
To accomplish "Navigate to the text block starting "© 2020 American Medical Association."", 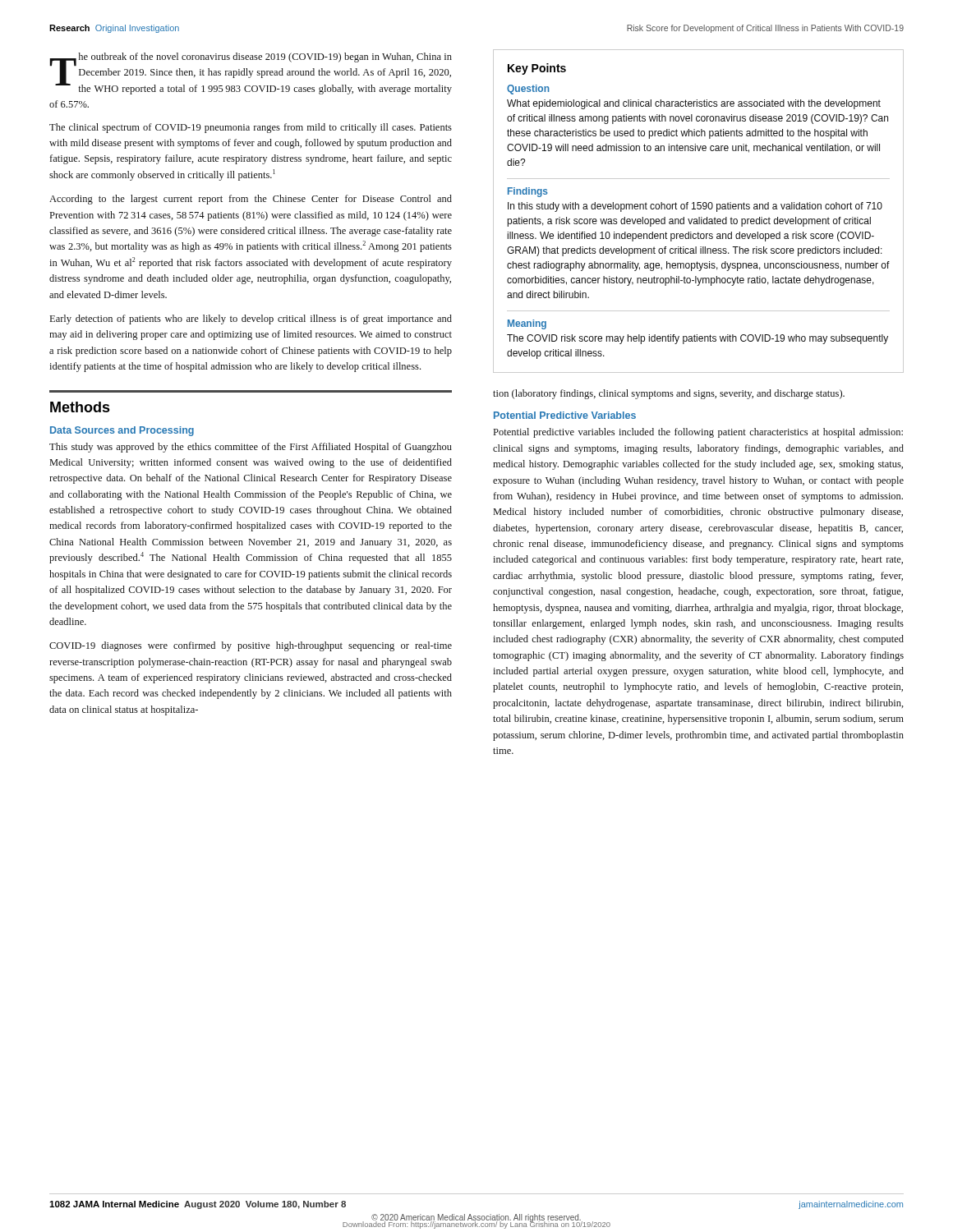I will coord(476,1218).
